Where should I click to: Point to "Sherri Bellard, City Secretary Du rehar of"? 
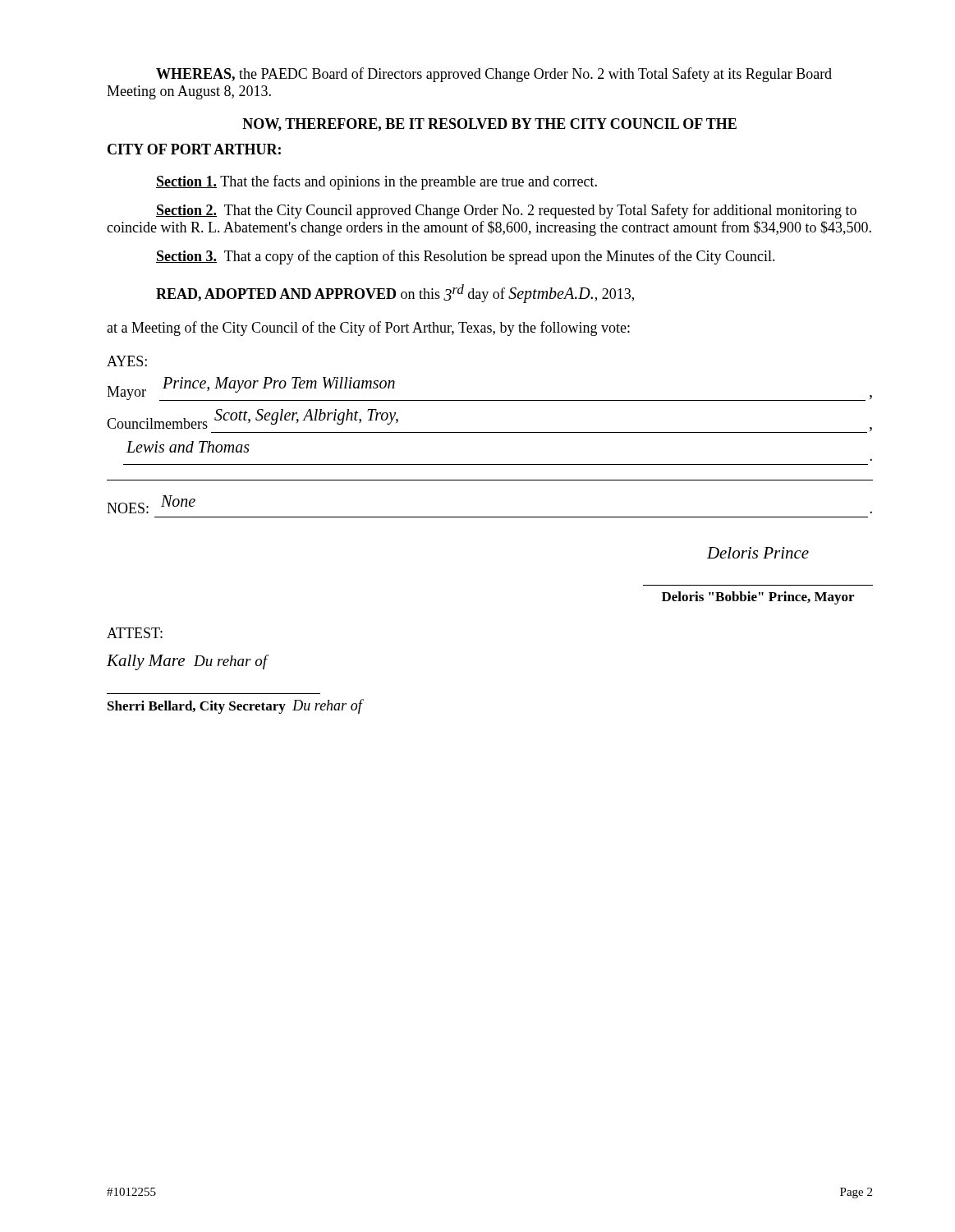[234, 706]
